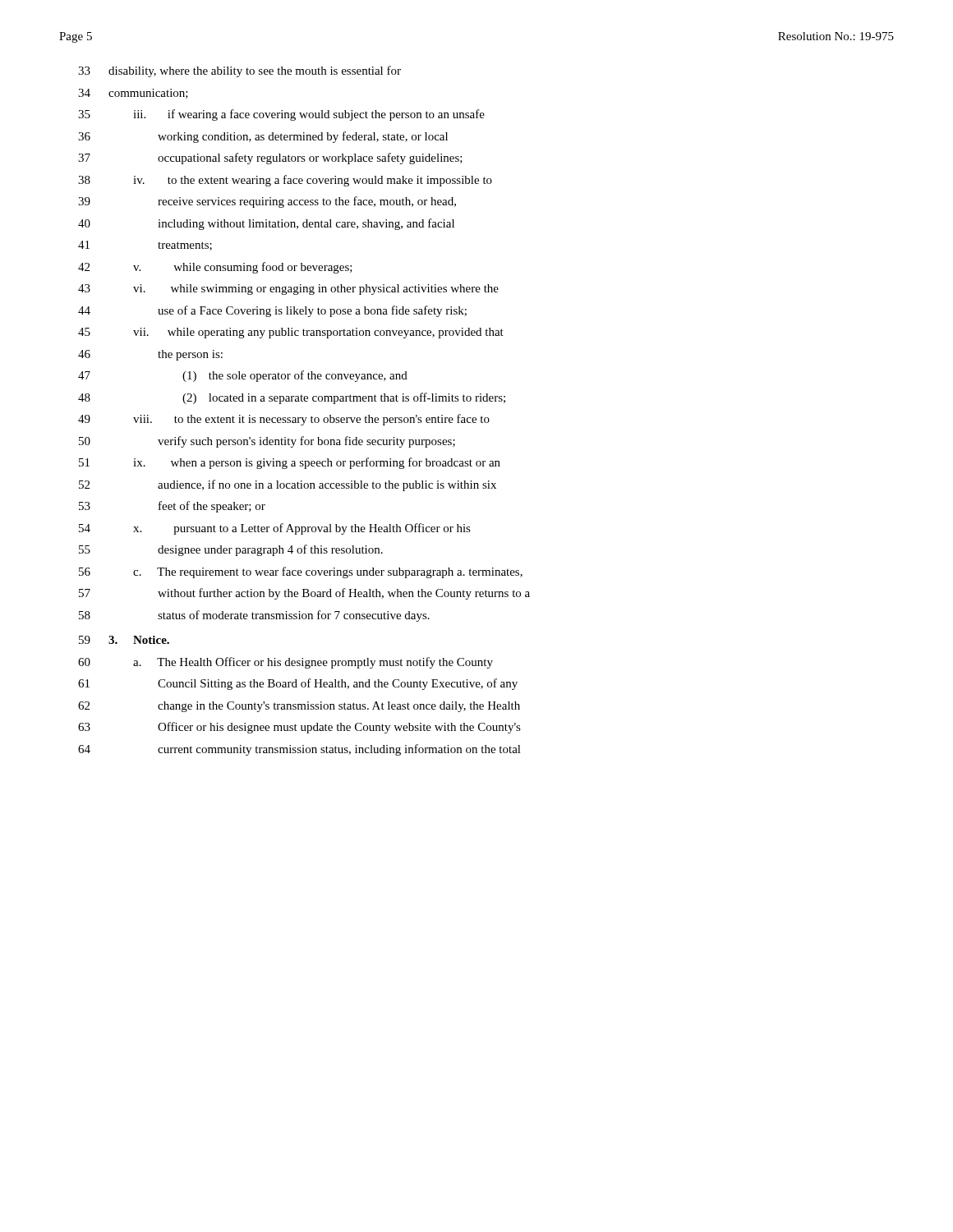Where is the passage that starts "45 vii. while operating any public"?
The width and height of the screenshot is (953, 1232).
(476, 332)
